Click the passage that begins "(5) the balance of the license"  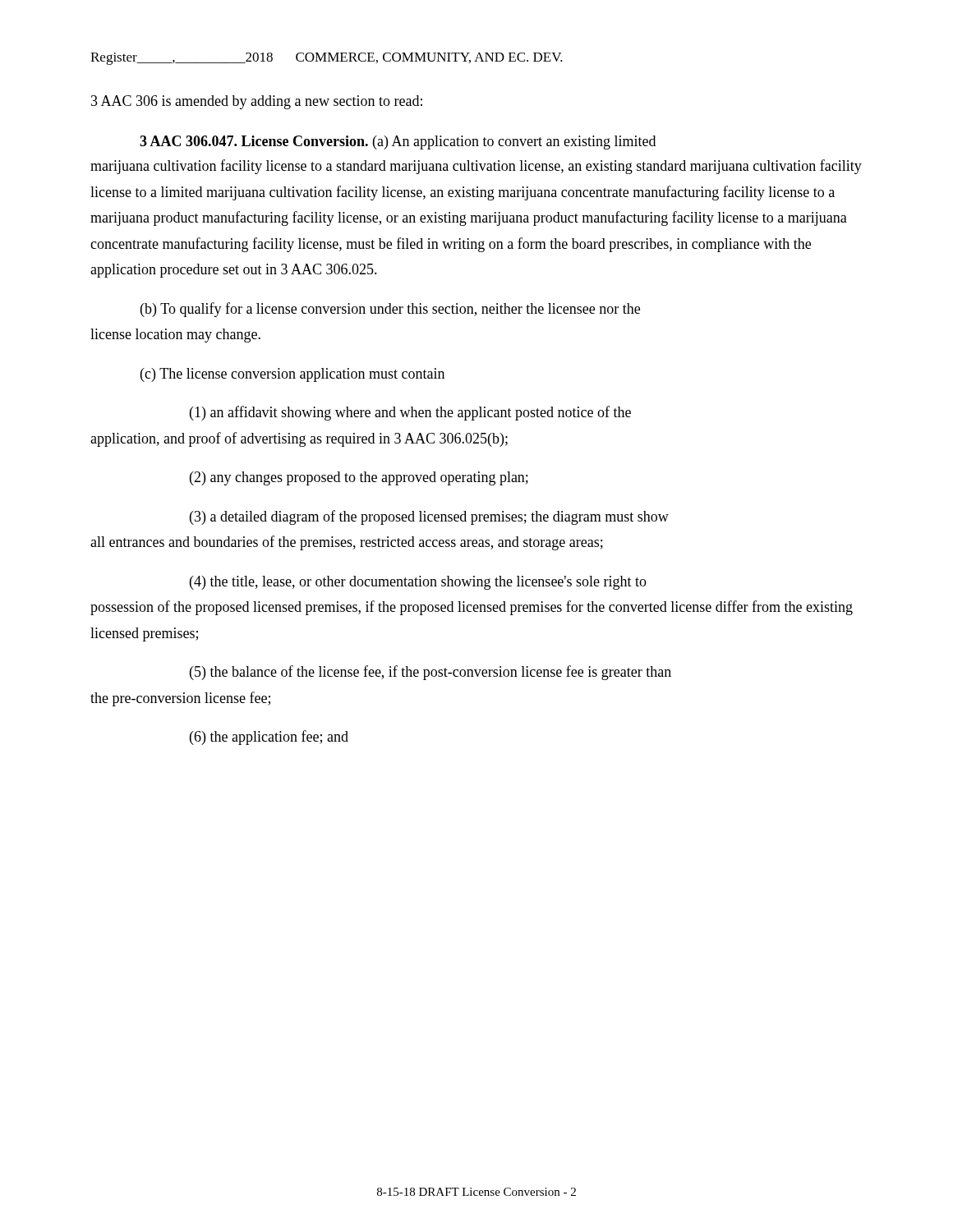(x=430, y=672)
